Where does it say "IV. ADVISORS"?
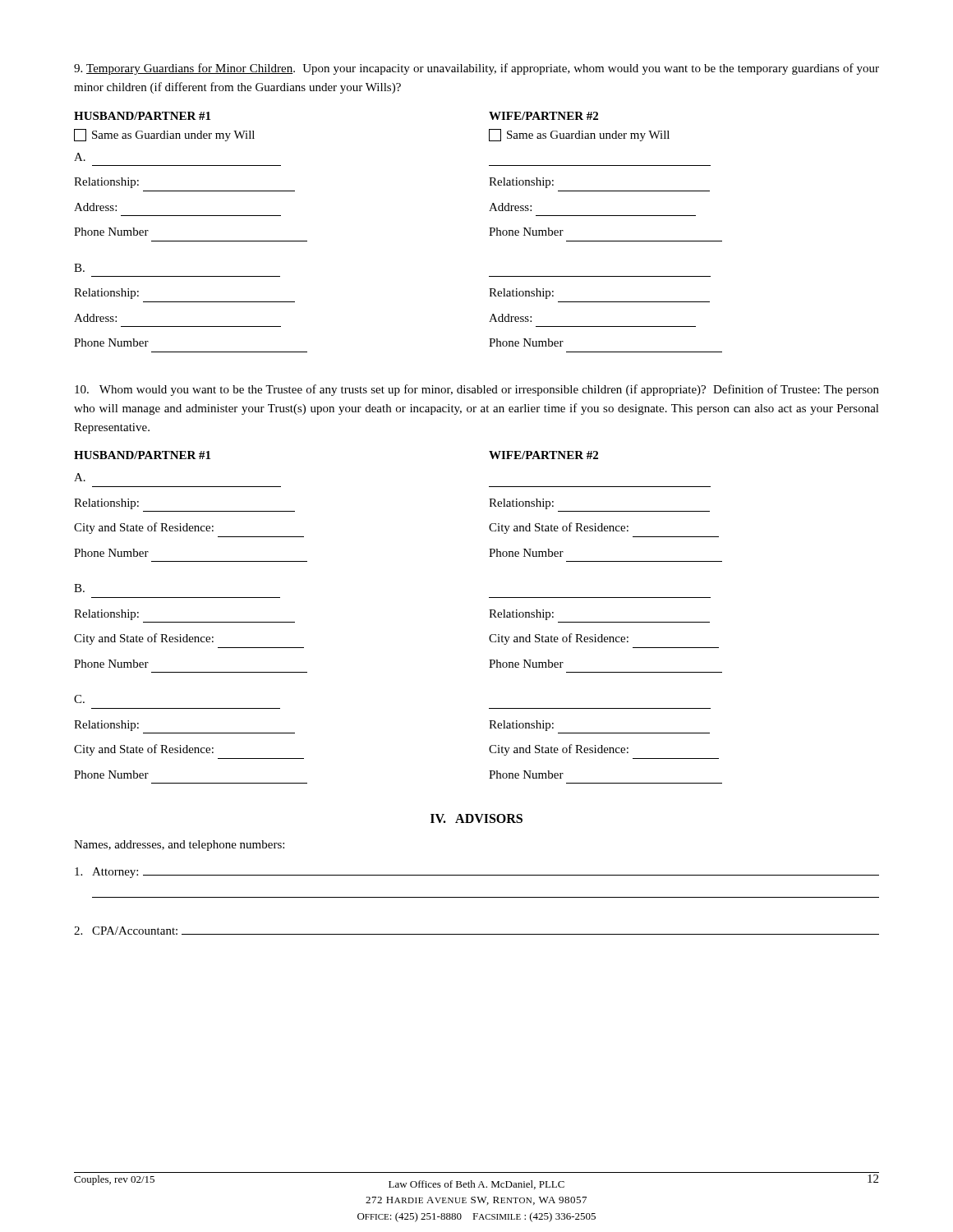953x1232 pixels. [476, 819]
